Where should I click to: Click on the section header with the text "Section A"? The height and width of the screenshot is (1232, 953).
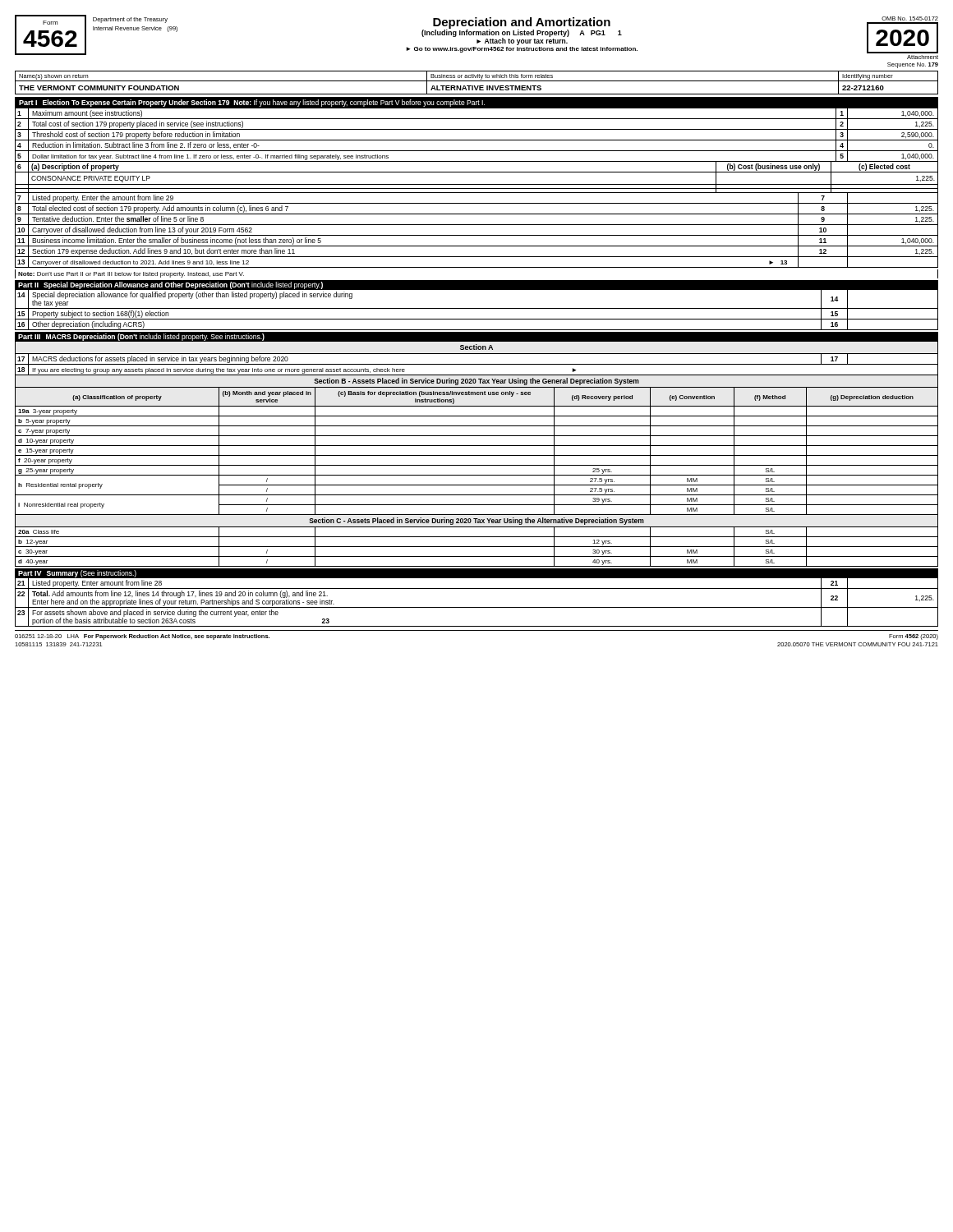(476, 347)
